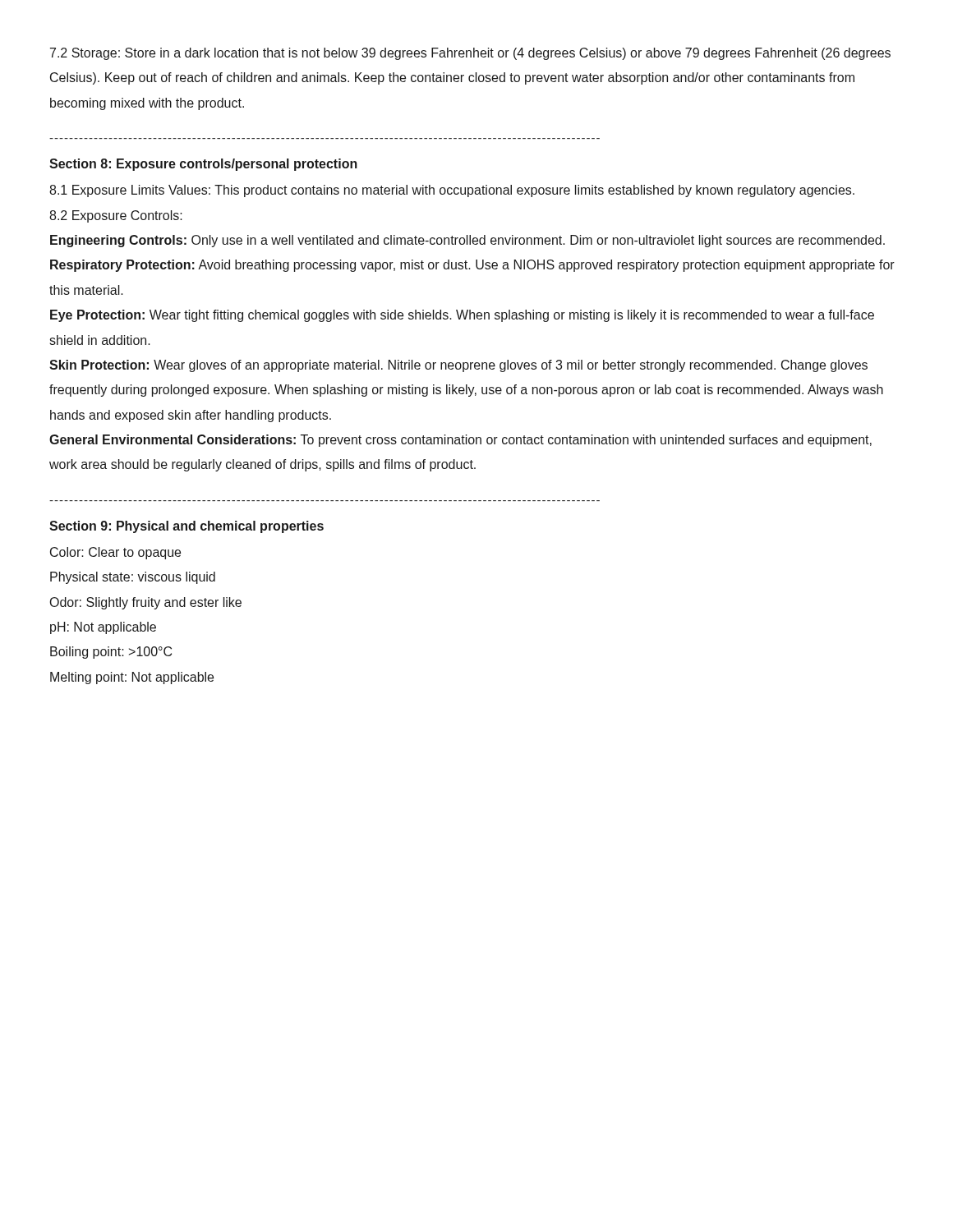Click on the list item with the text "Color: Clear to opaque"
The height and width of the screenshot is (1232, 953).
(115, 552)
